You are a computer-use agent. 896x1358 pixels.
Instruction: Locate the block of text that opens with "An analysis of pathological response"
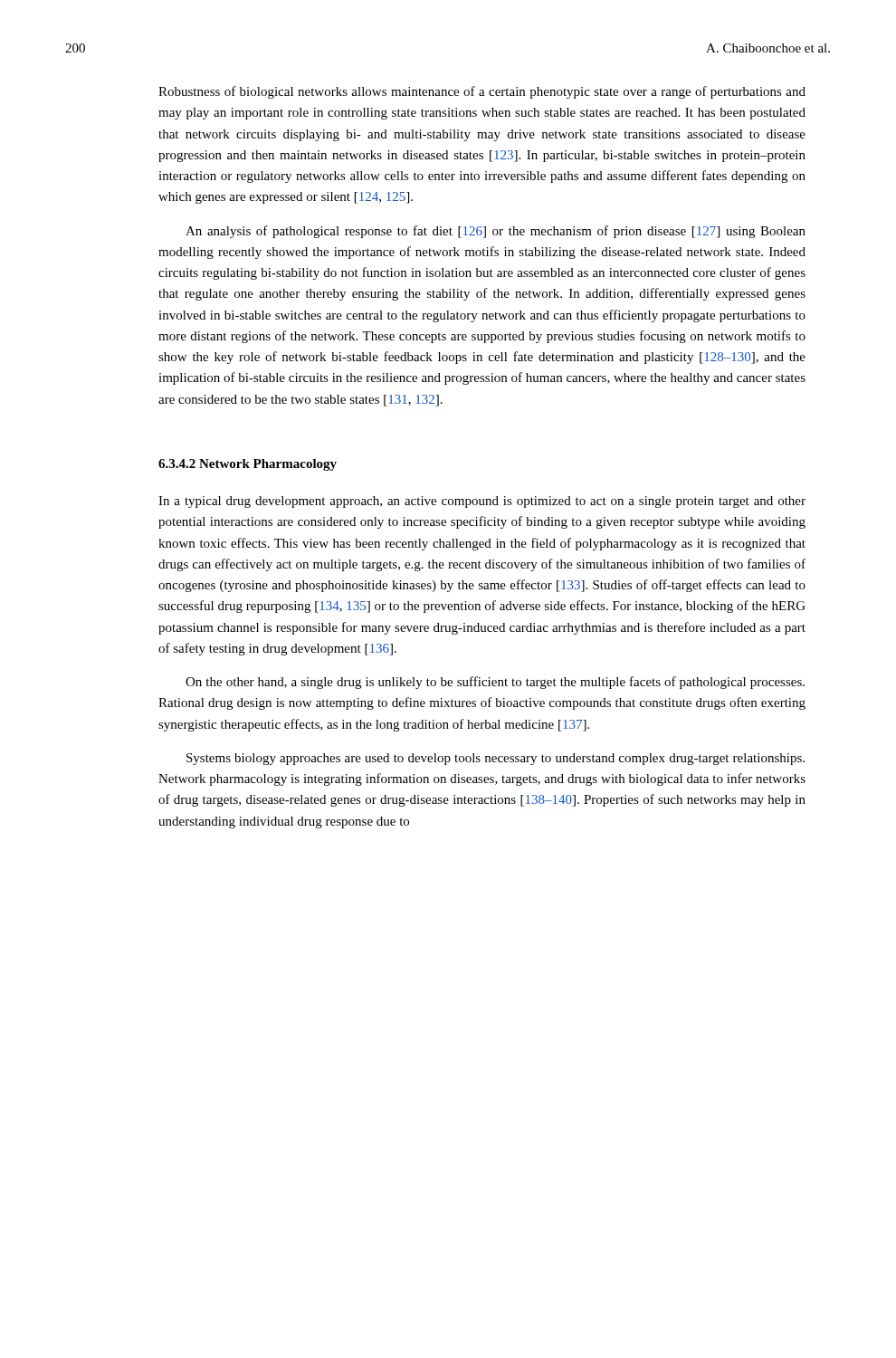[482, 315]
